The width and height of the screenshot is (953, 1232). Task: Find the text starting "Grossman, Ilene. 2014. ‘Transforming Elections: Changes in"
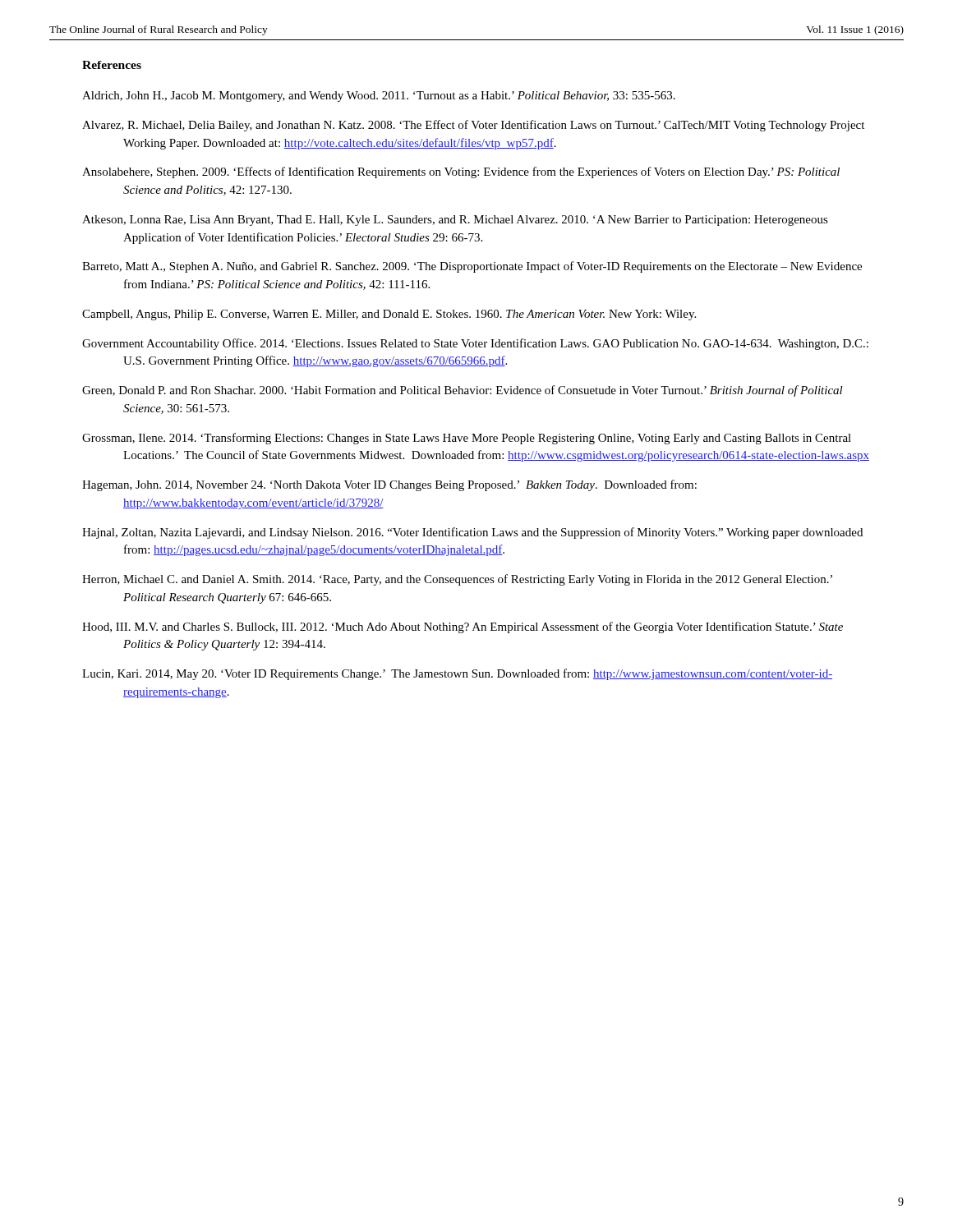click(476, 446)
